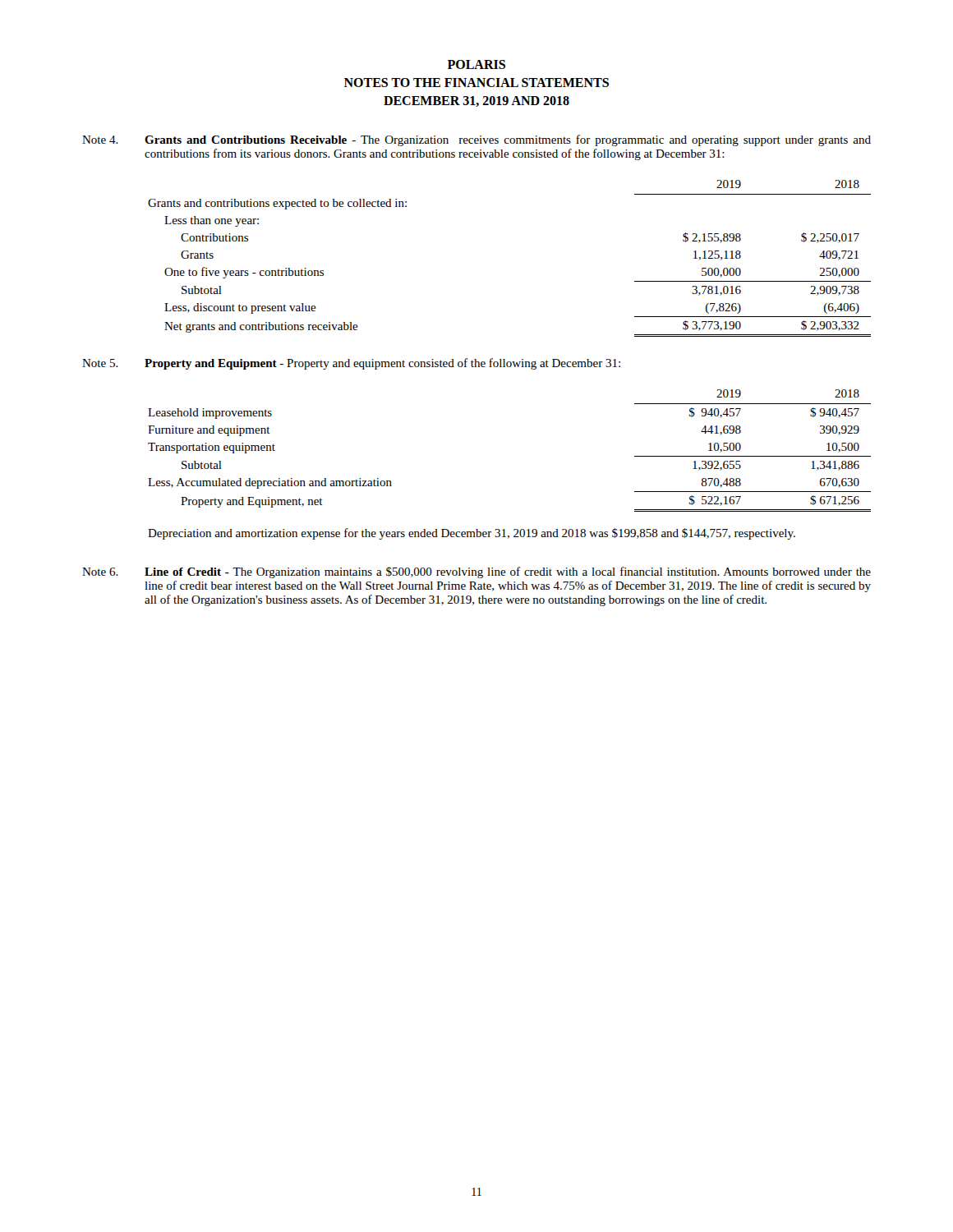Click on the passage starting "Note 4. Grants and Contributions"
Image resolution: width=953 pixels, height=1232 pixels.
point(476,147)
